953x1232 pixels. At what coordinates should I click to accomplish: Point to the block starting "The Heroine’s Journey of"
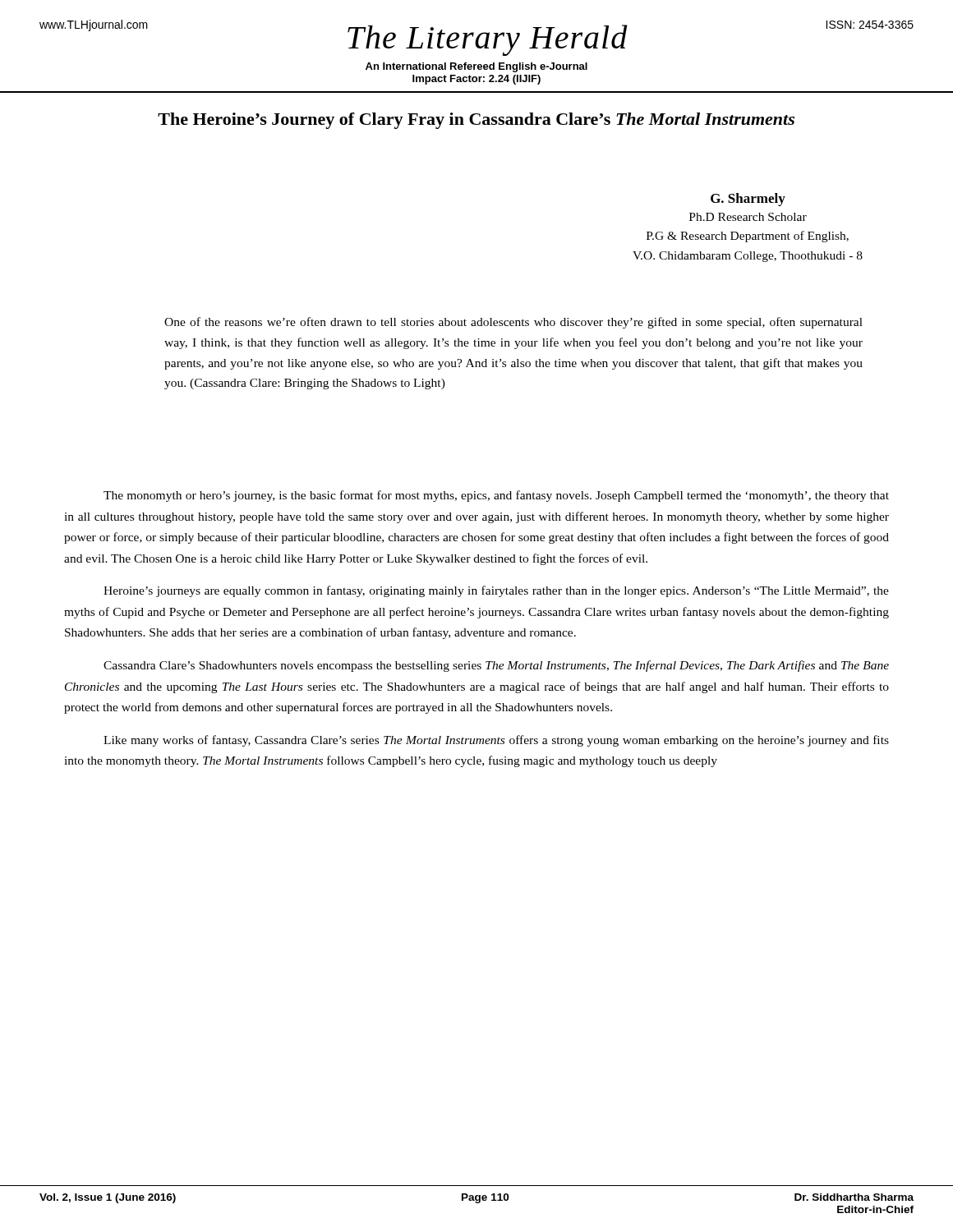pyautogui.click(x=476, y=119)
